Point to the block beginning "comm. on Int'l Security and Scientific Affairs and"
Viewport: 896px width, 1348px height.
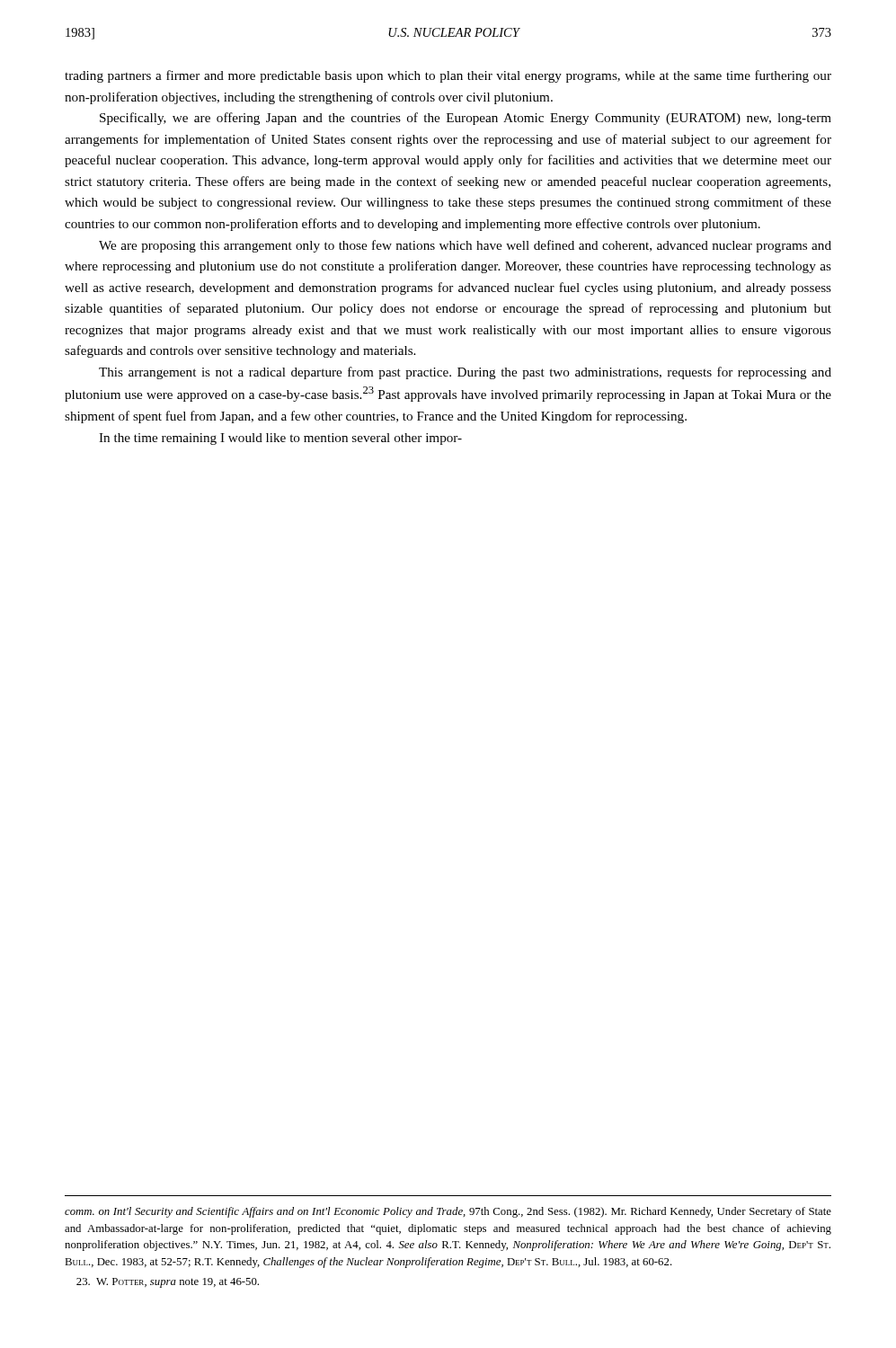(x=448, y=1237)
